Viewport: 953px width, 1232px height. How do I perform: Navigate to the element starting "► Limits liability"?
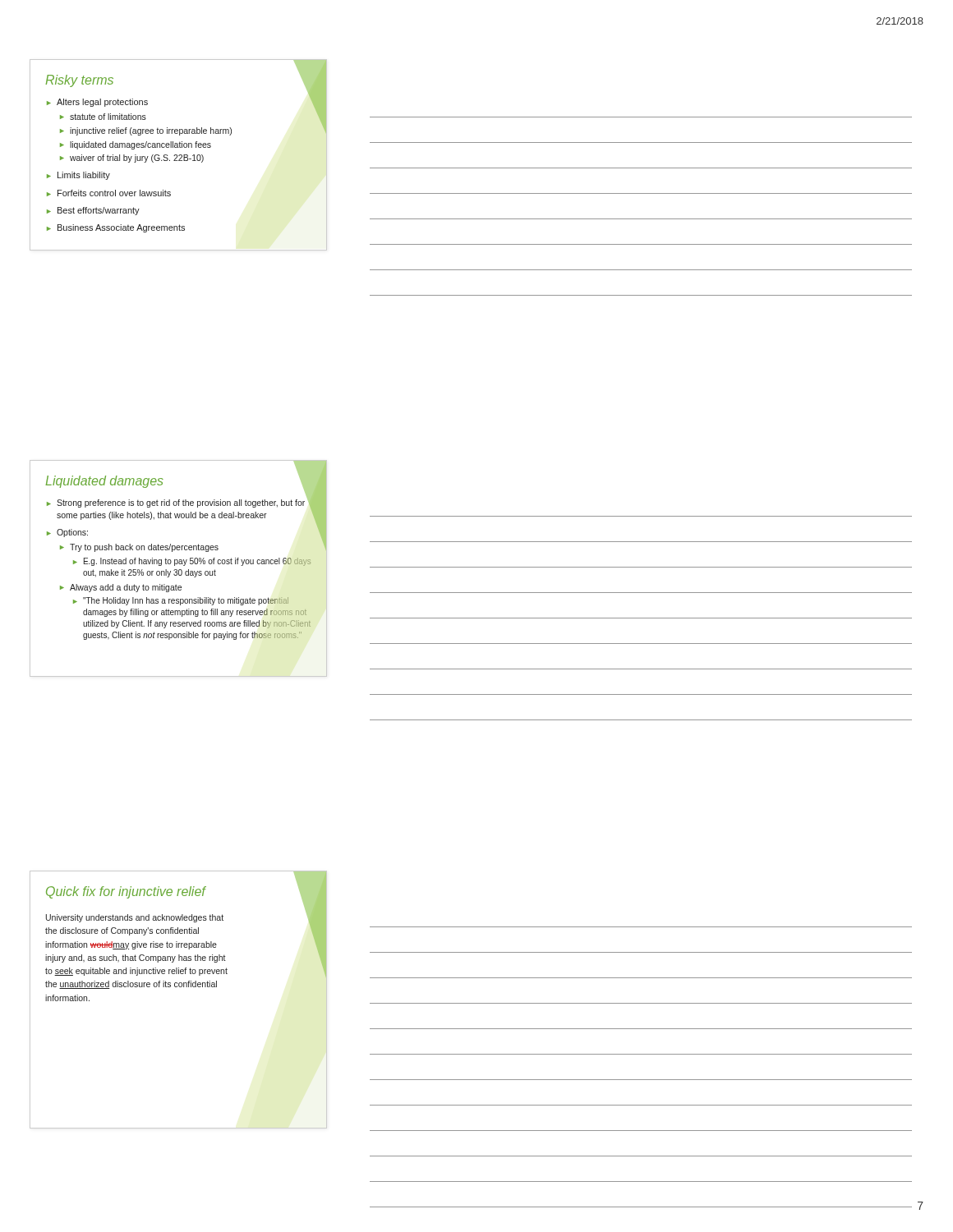coord(78,176)
